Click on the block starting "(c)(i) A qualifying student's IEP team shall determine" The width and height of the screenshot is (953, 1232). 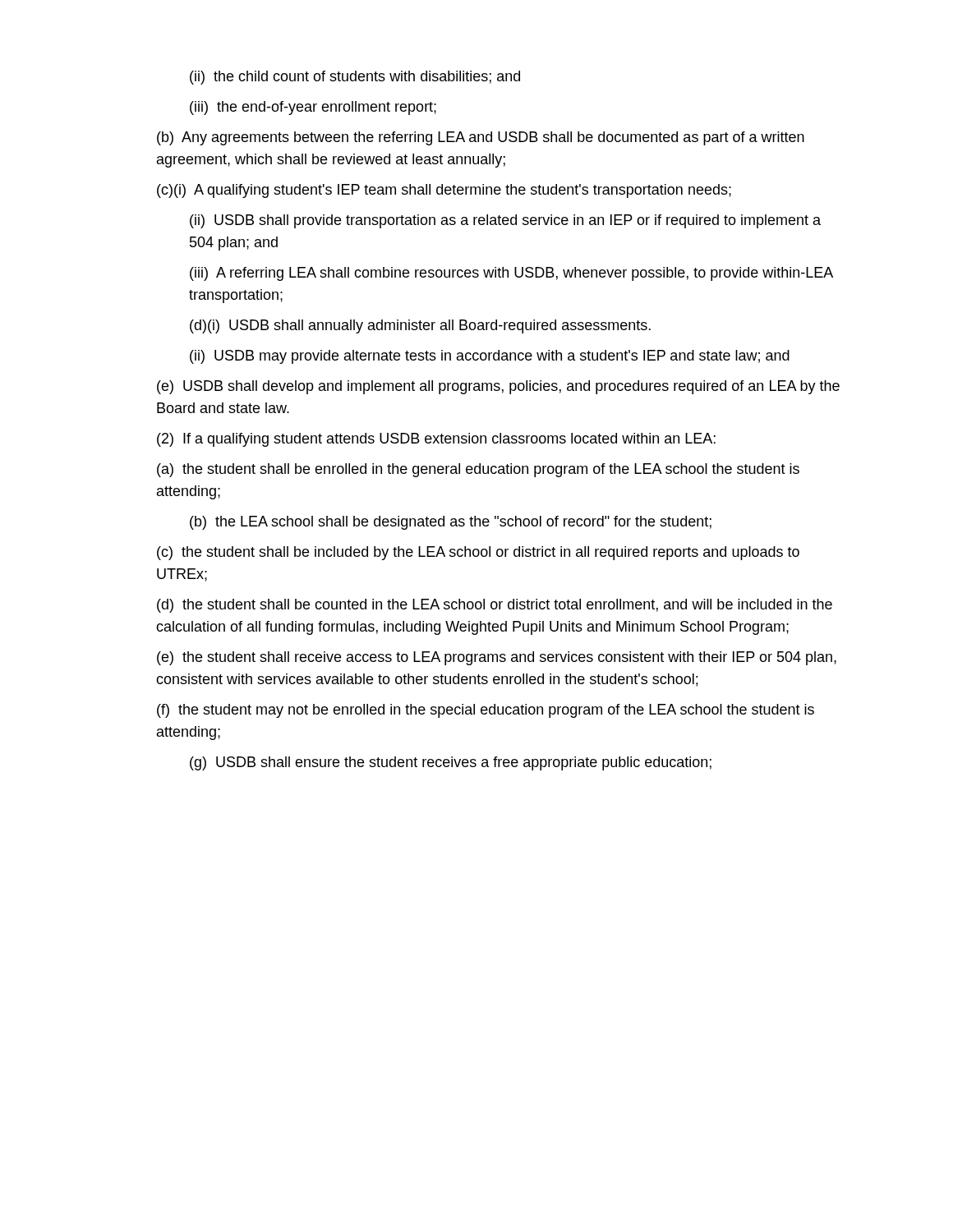click(501, 190)
